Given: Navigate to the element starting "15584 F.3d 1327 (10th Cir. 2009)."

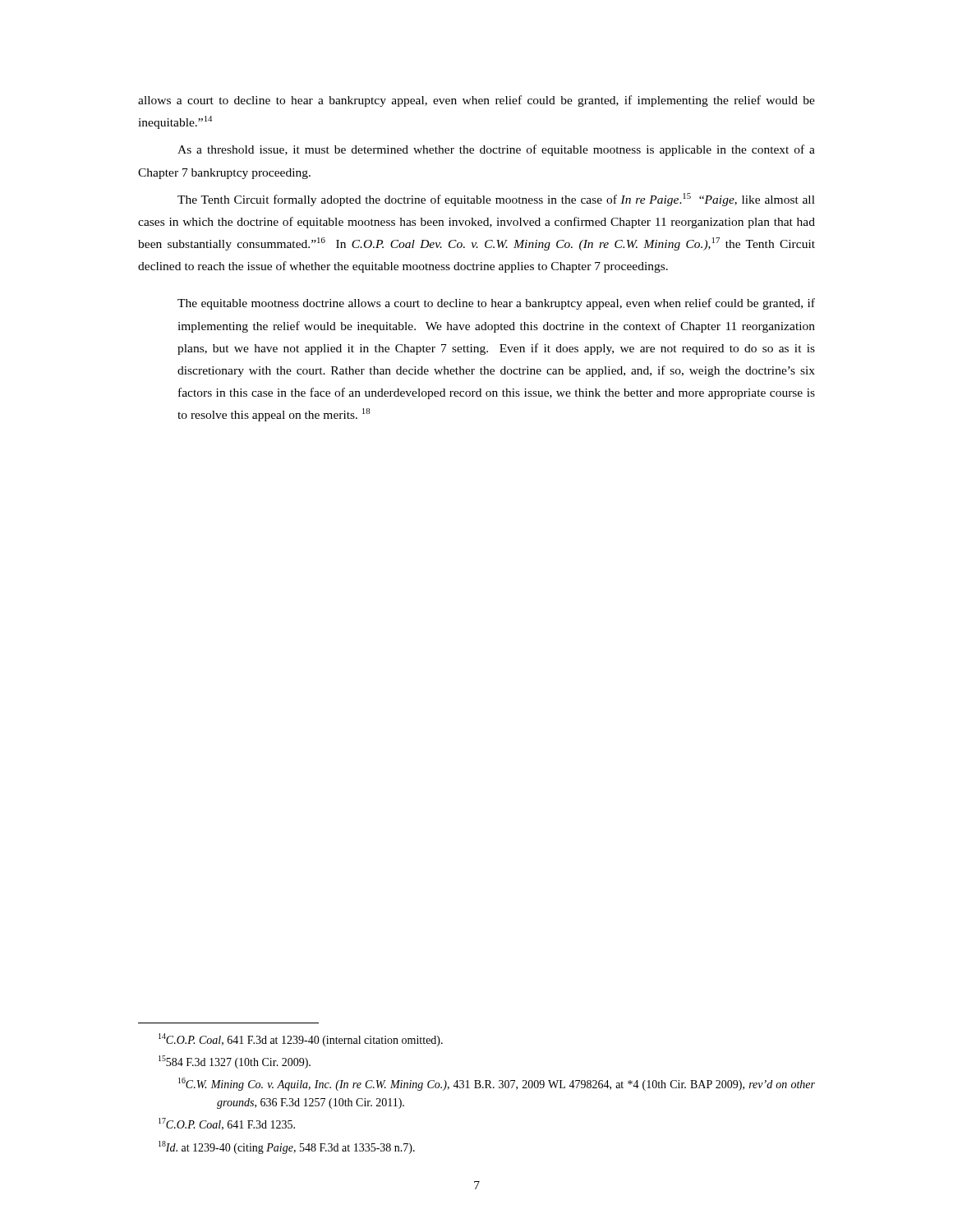Looking at the screenshot, I should 234,1061.
